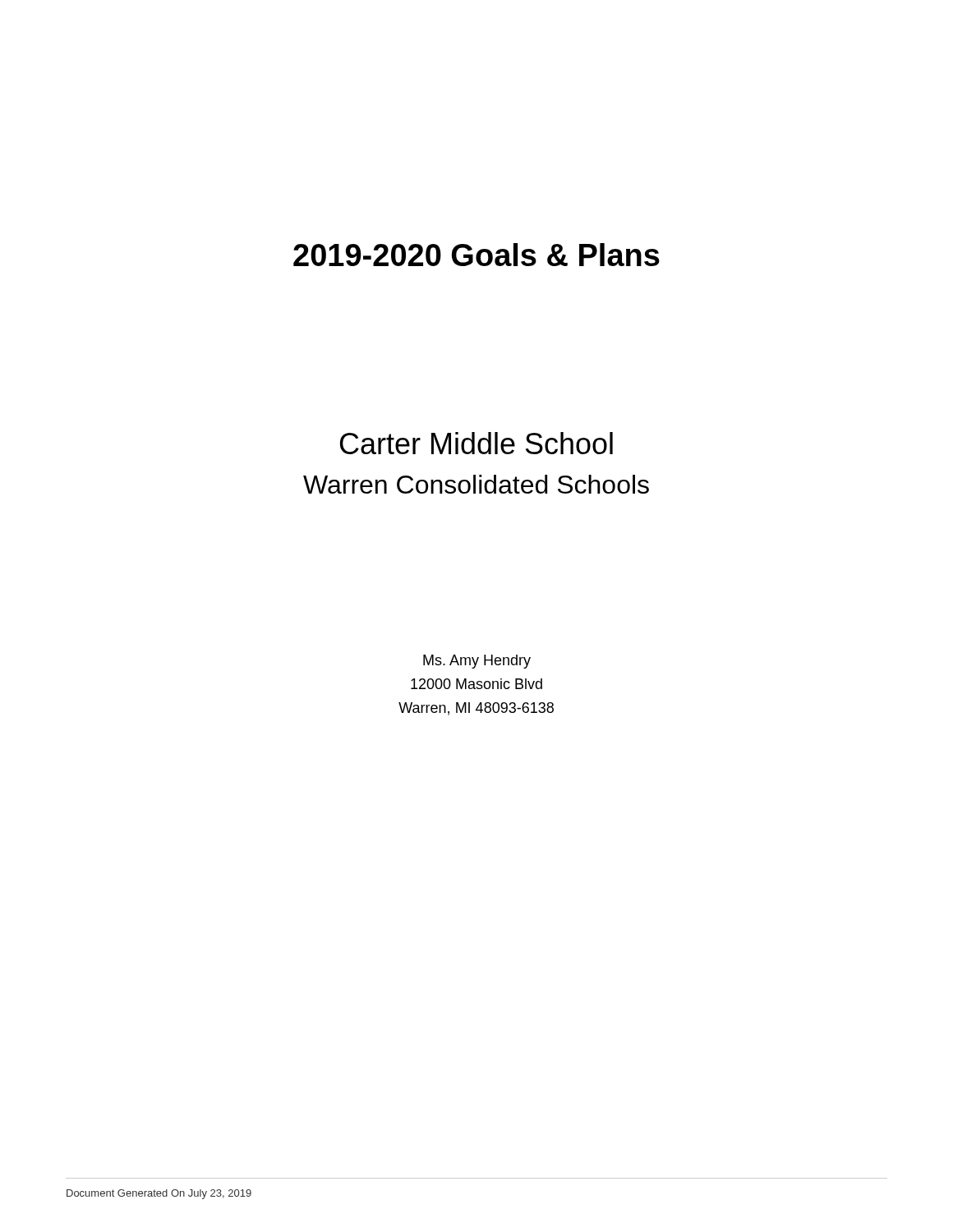Viewport: 953px width, 1232px height.
Task: Click where it says "Carter Middle School Warren Consolidated Schools"
Action: [476, 464]
